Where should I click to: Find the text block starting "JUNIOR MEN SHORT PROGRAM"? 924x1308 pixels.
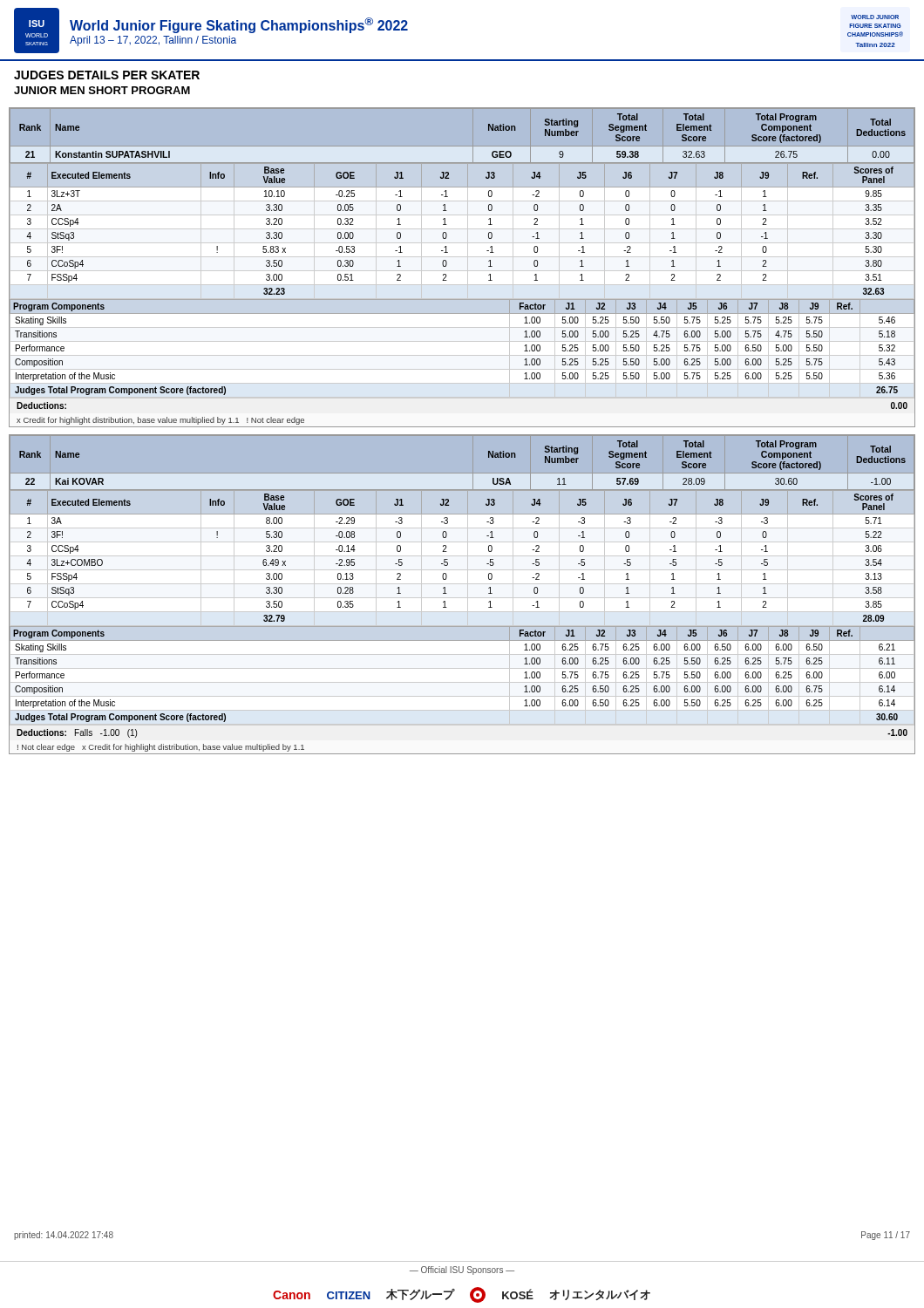(102, 90)
